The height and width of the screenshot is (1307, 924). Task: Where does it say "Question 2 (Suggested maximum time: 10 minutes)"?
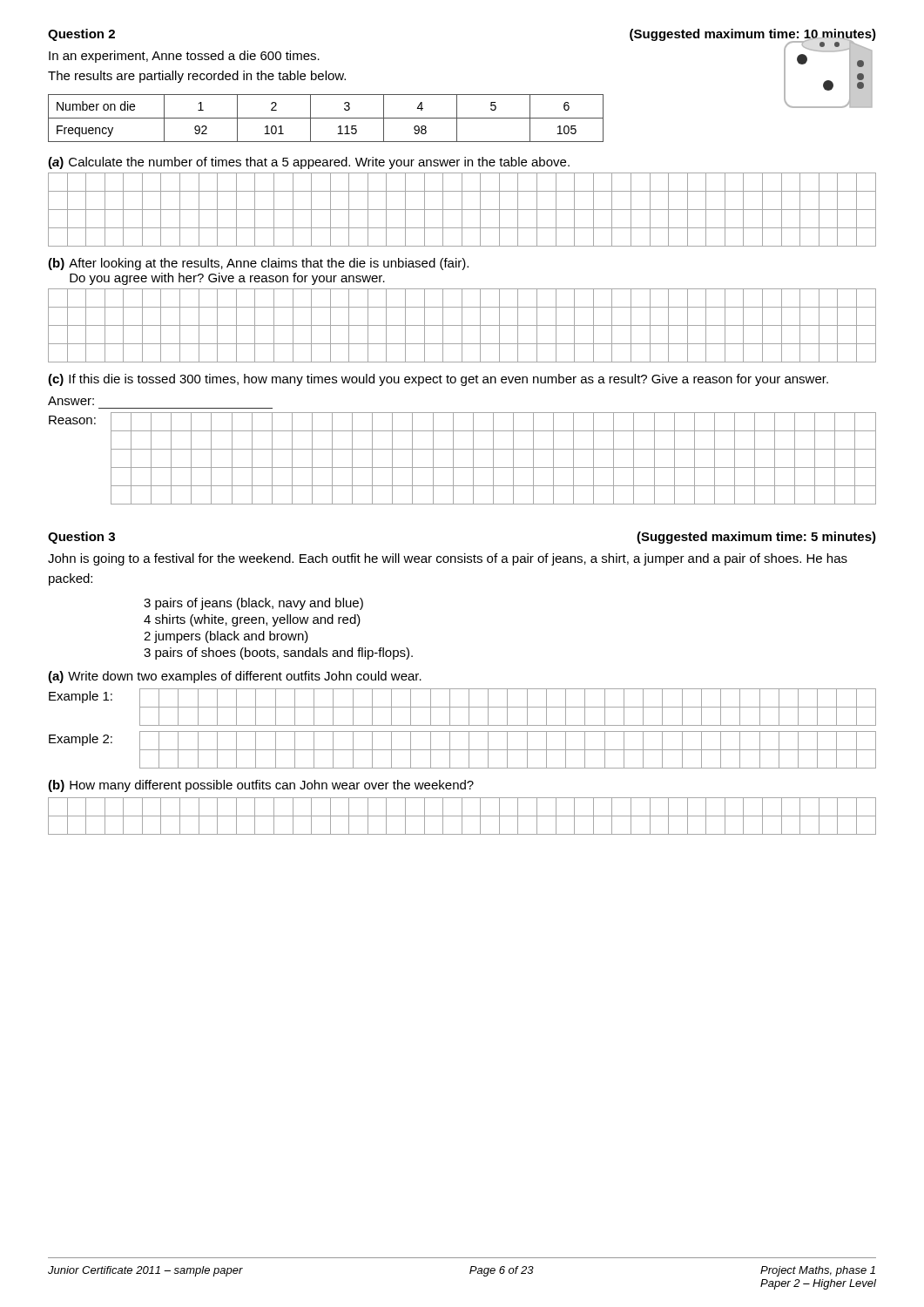[81, 34]
